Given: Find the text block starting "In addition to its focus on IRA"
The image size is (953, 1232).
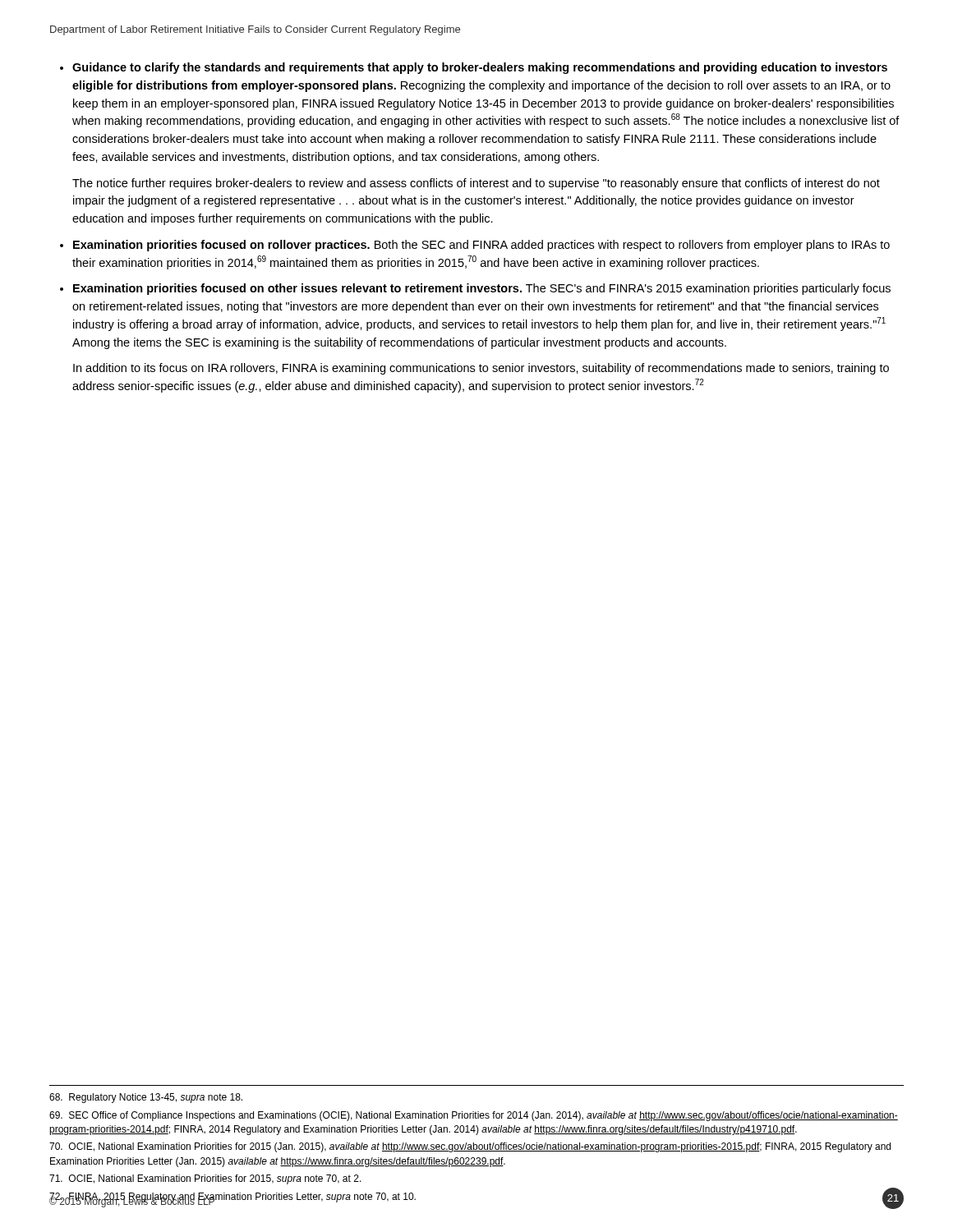Looking at the screenshot, I should [x=481, y=377].
